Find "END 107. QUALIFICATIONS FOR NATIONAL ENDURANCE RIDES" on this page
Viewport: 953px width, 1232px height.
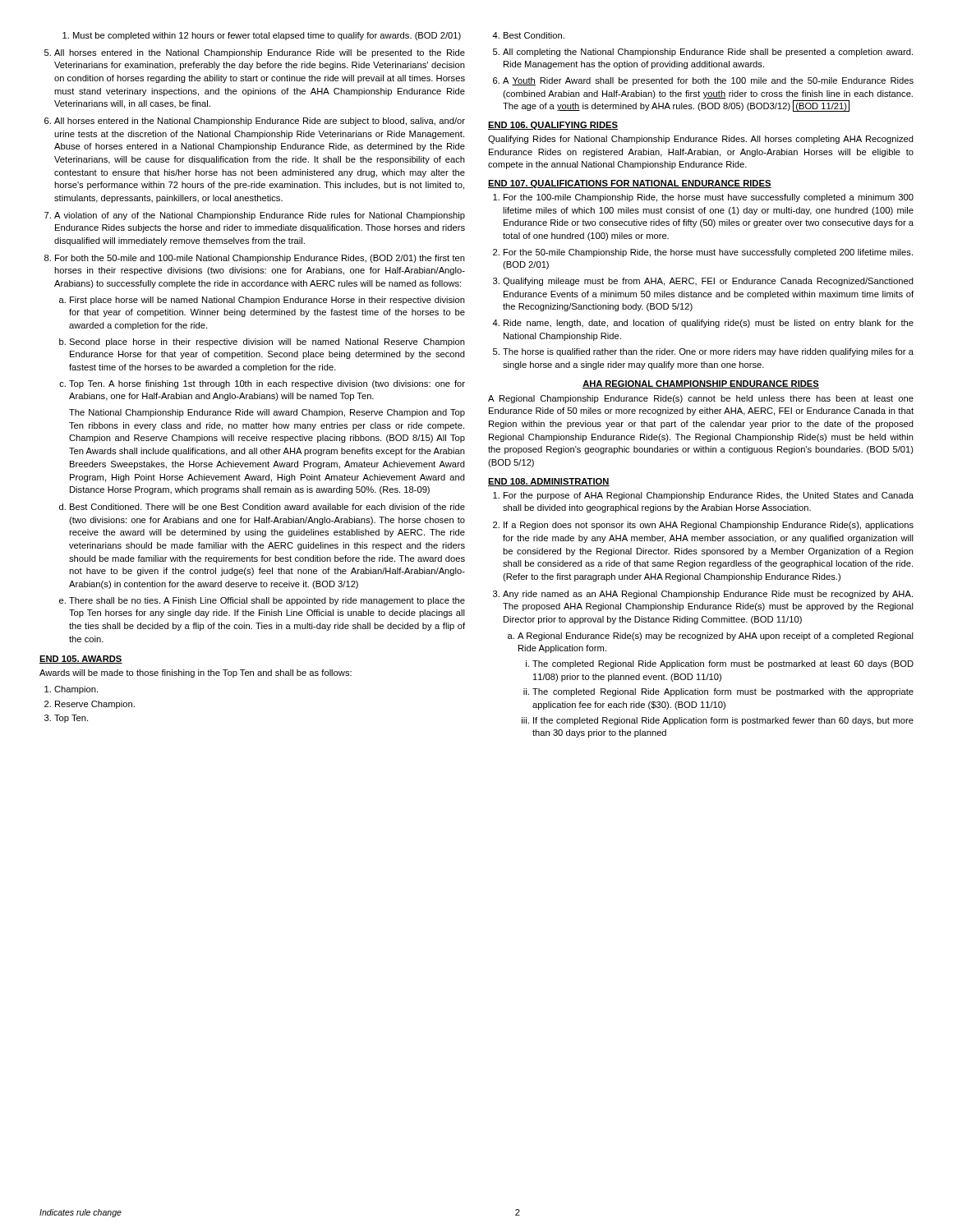[629, 183]
